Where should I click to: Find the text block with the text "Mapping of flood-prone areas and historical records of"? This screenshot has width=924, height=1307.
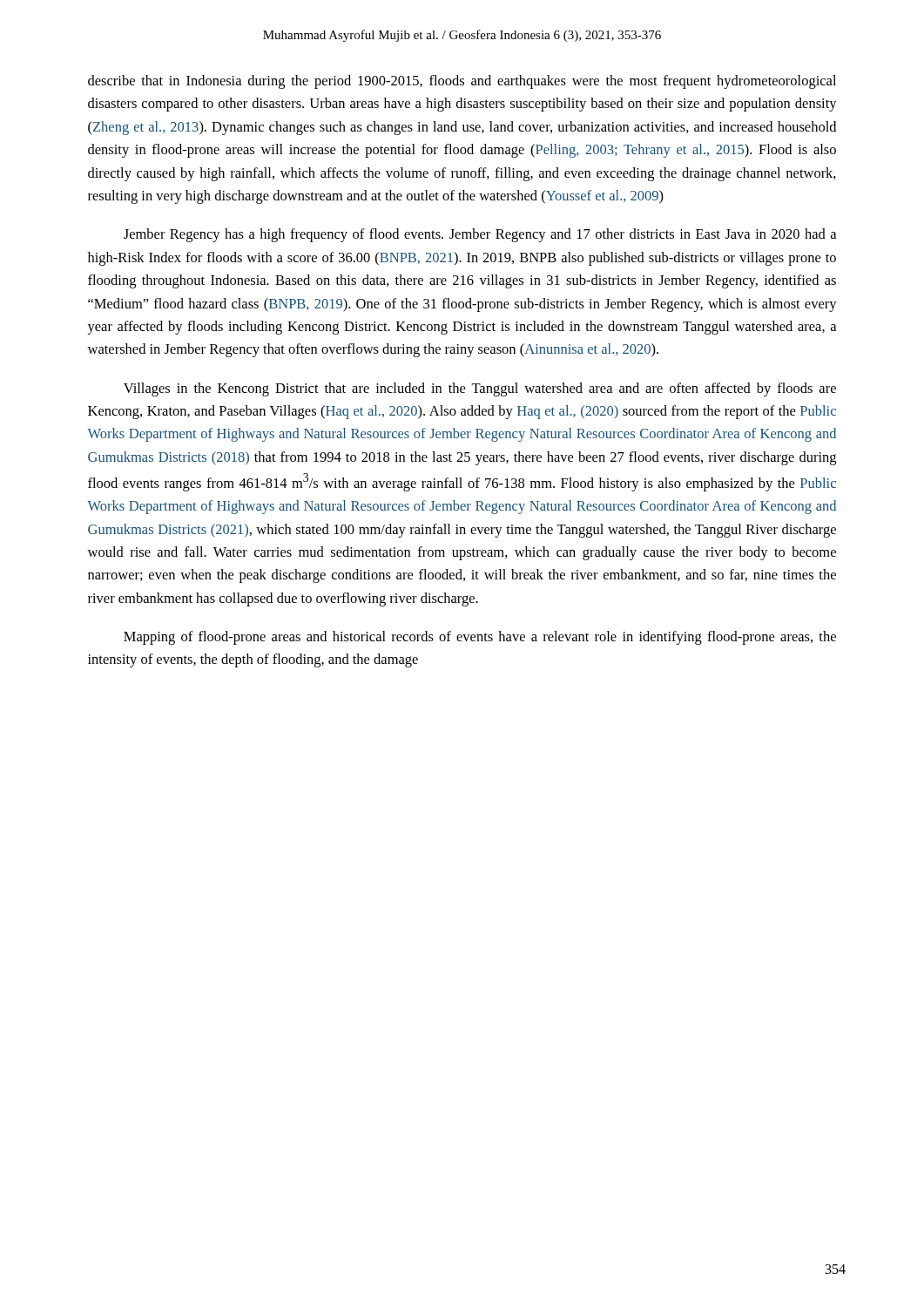462,649
